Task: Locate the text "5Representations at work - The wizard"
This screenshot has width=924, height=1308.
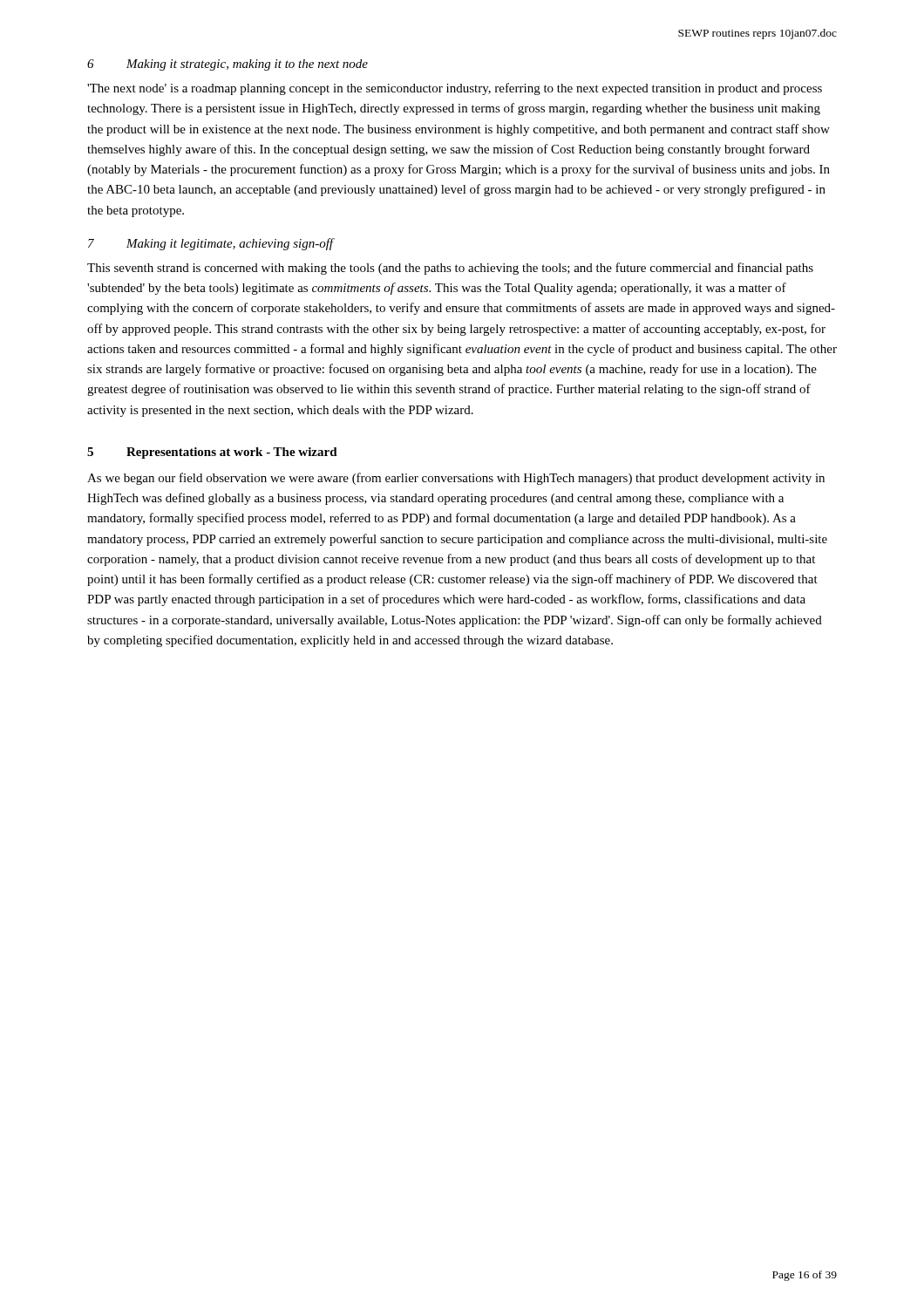Action: 212,452
